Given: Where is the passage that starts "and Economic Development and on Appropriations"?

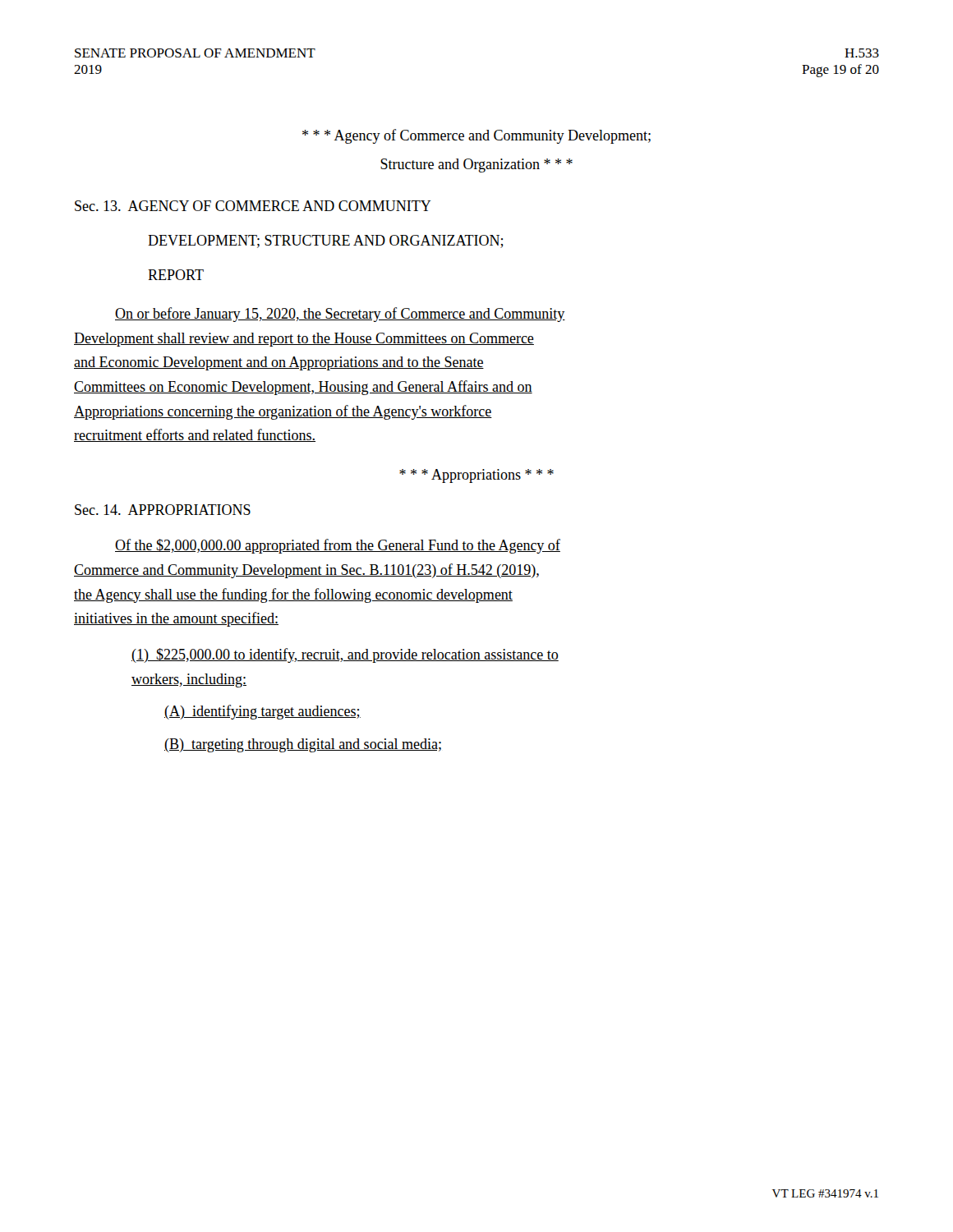Looking at the screenshot, I should click(279, 363).
